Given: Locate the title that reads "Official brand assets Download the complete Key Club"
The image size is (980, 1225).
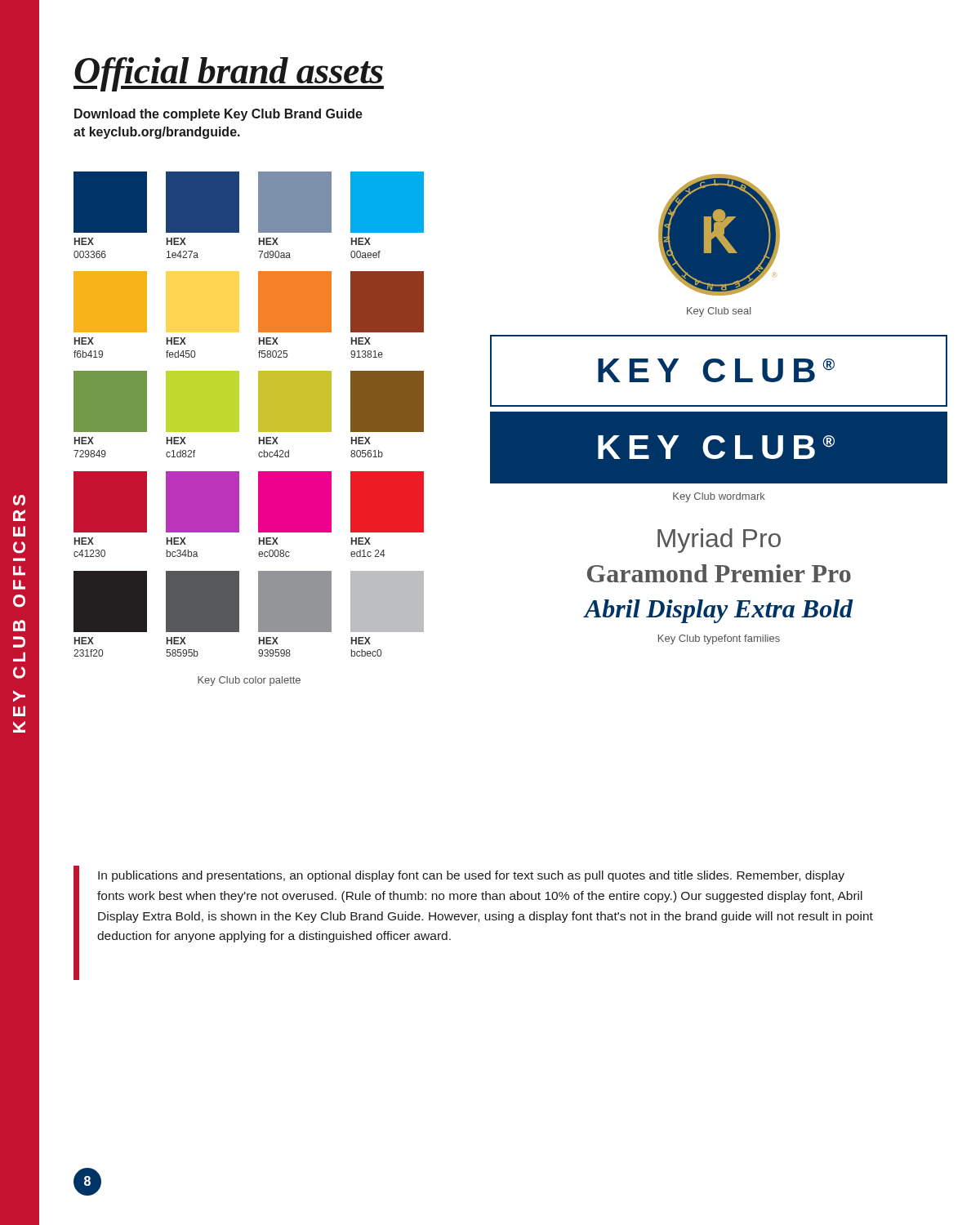Looking at the screenshot, I should 229,95.
